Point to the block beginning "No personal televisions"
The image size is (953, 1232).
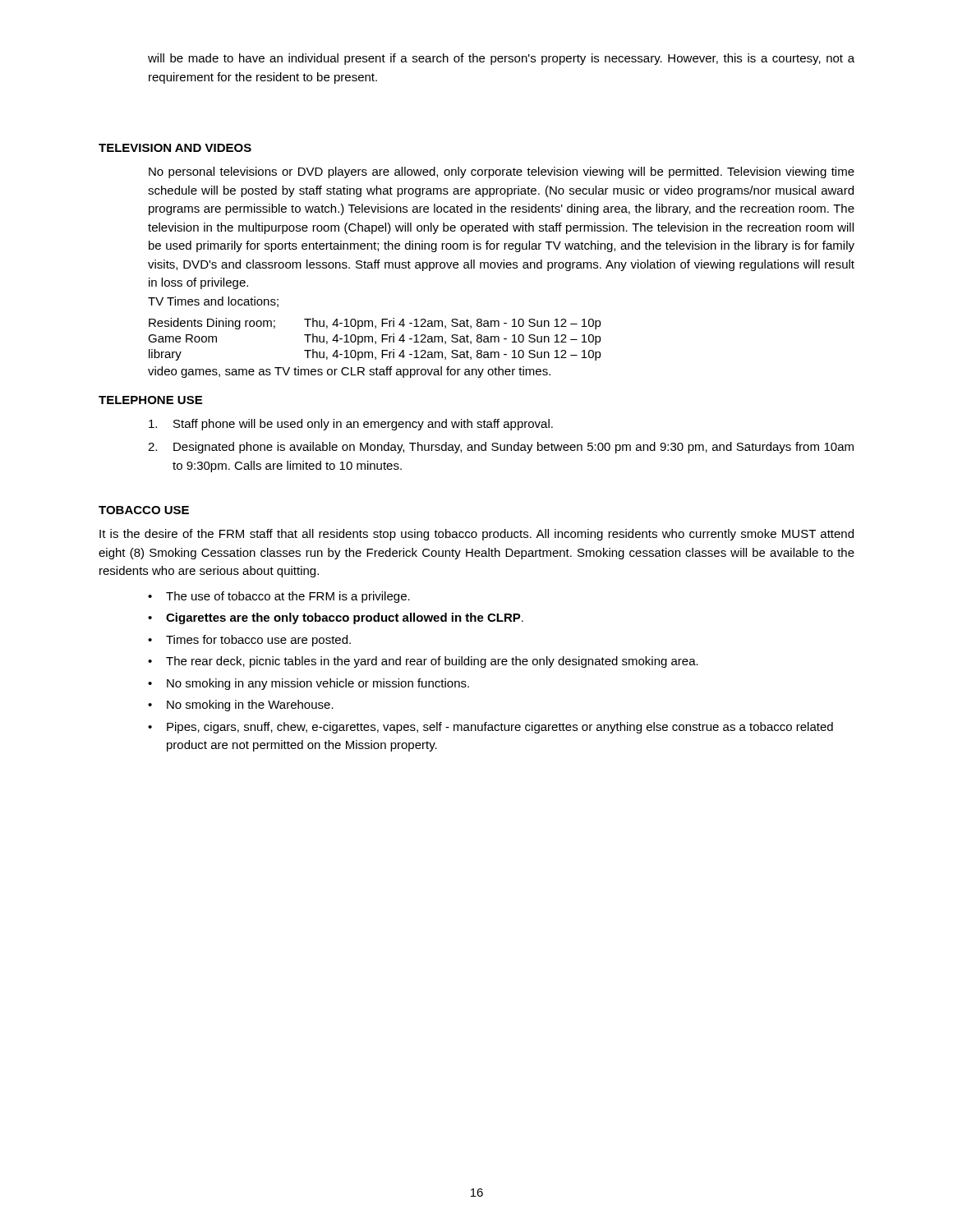(501, 236)
